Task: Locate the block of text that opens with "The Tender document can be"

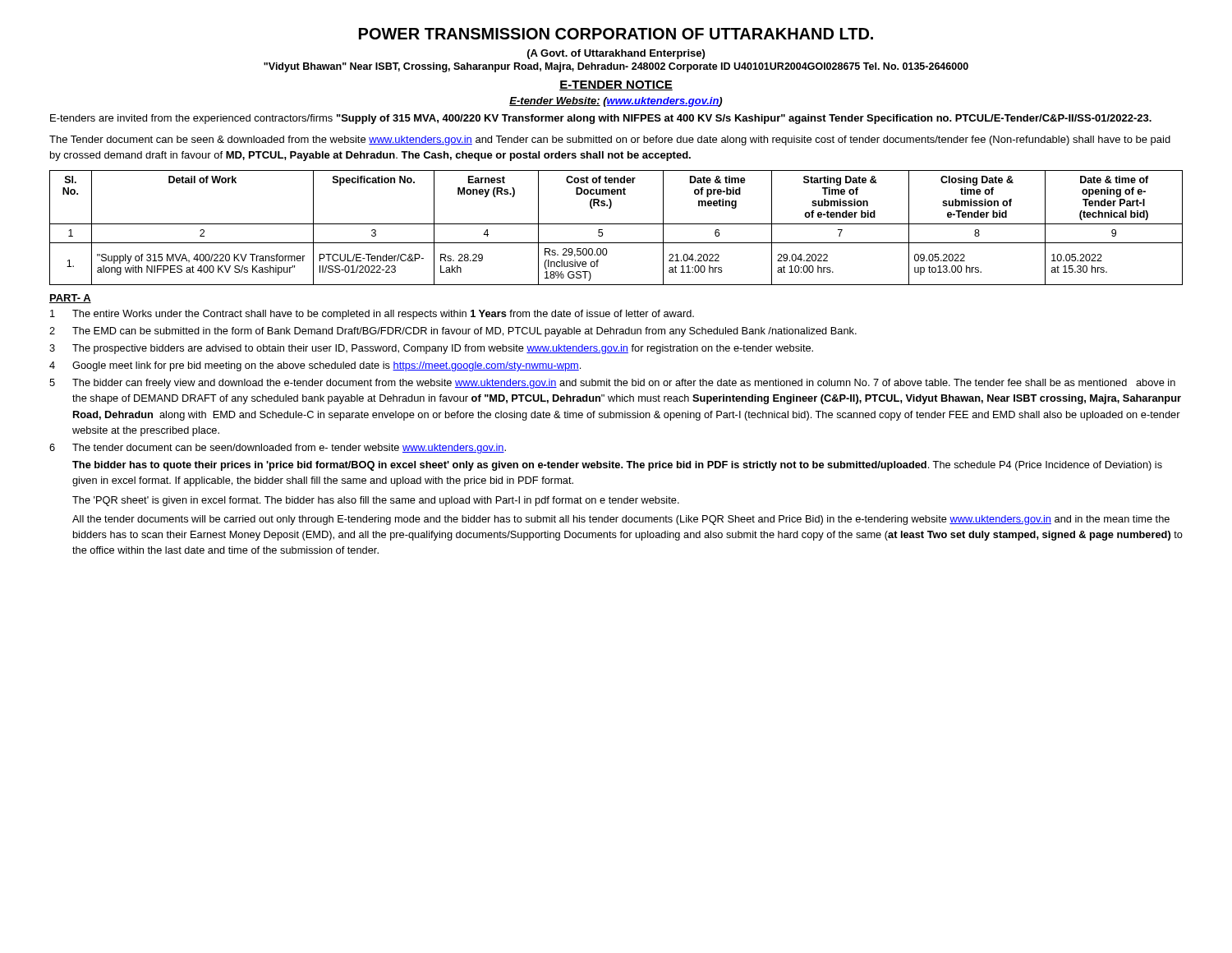Action: point(610,147)
